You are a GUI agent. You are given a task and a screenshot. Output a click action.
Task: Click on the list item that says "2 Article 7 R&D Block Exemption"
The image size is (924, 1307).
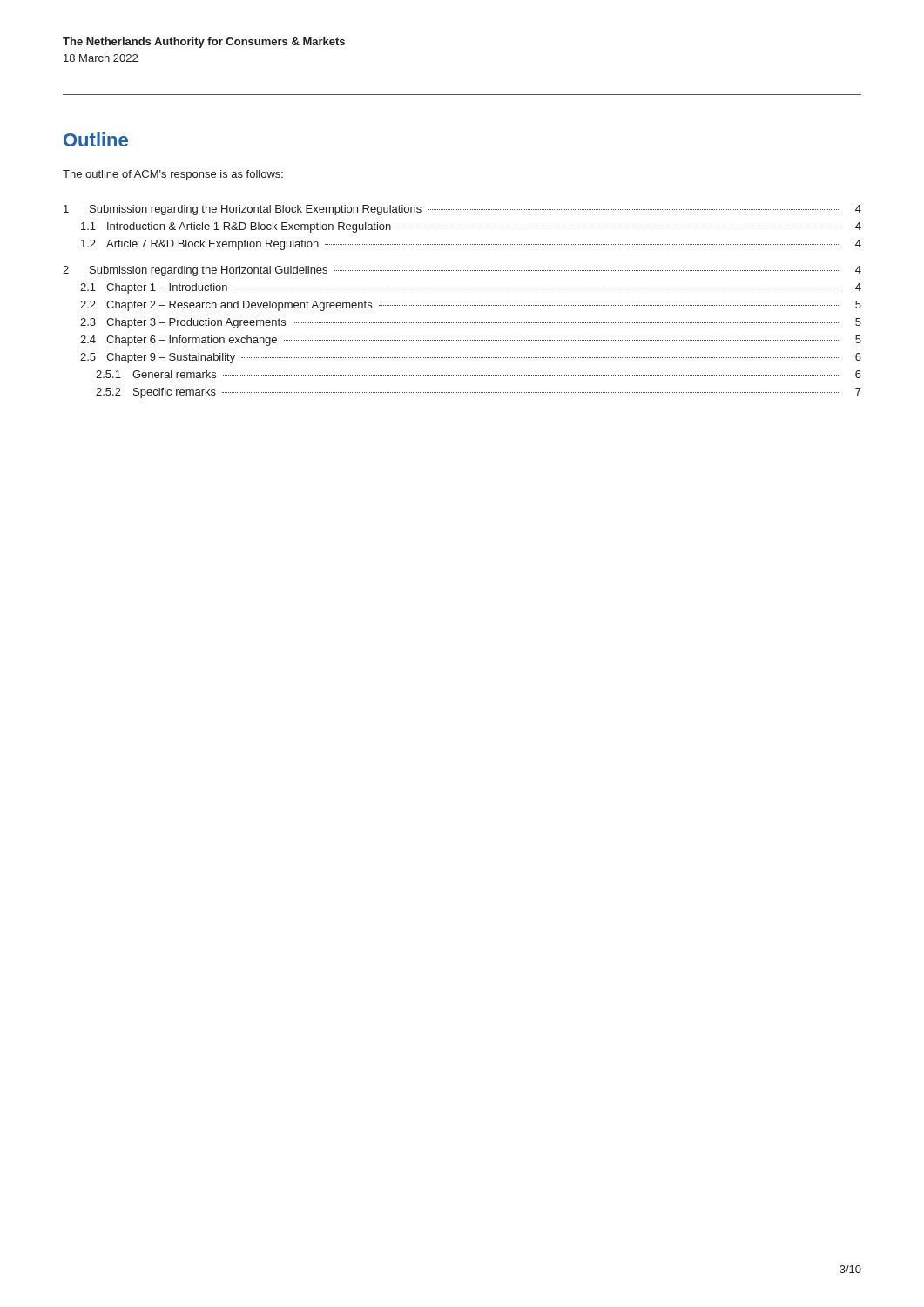tap(462, 243)
